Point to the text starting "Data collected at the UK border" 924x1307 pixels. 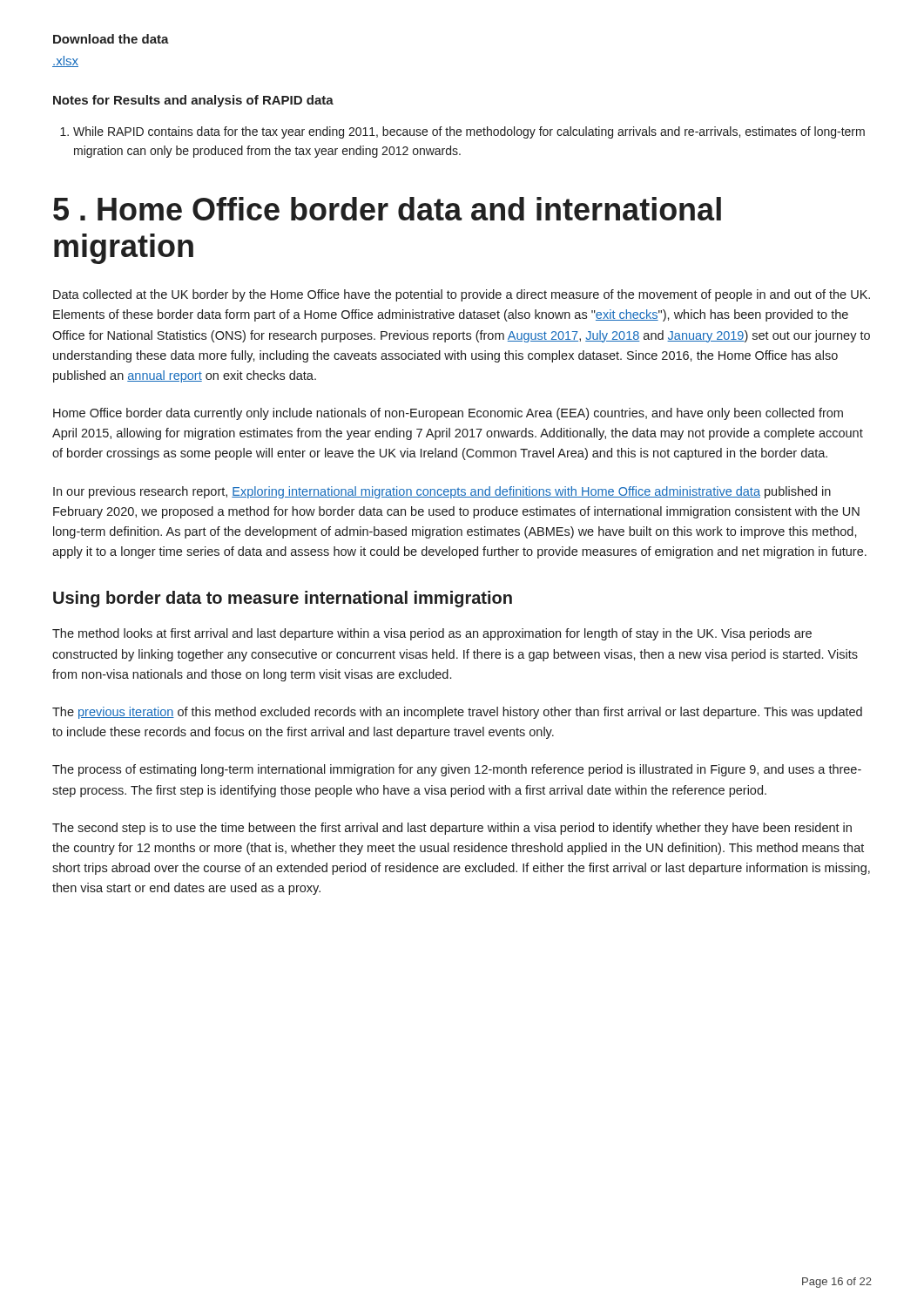click(x=462, y=335)
